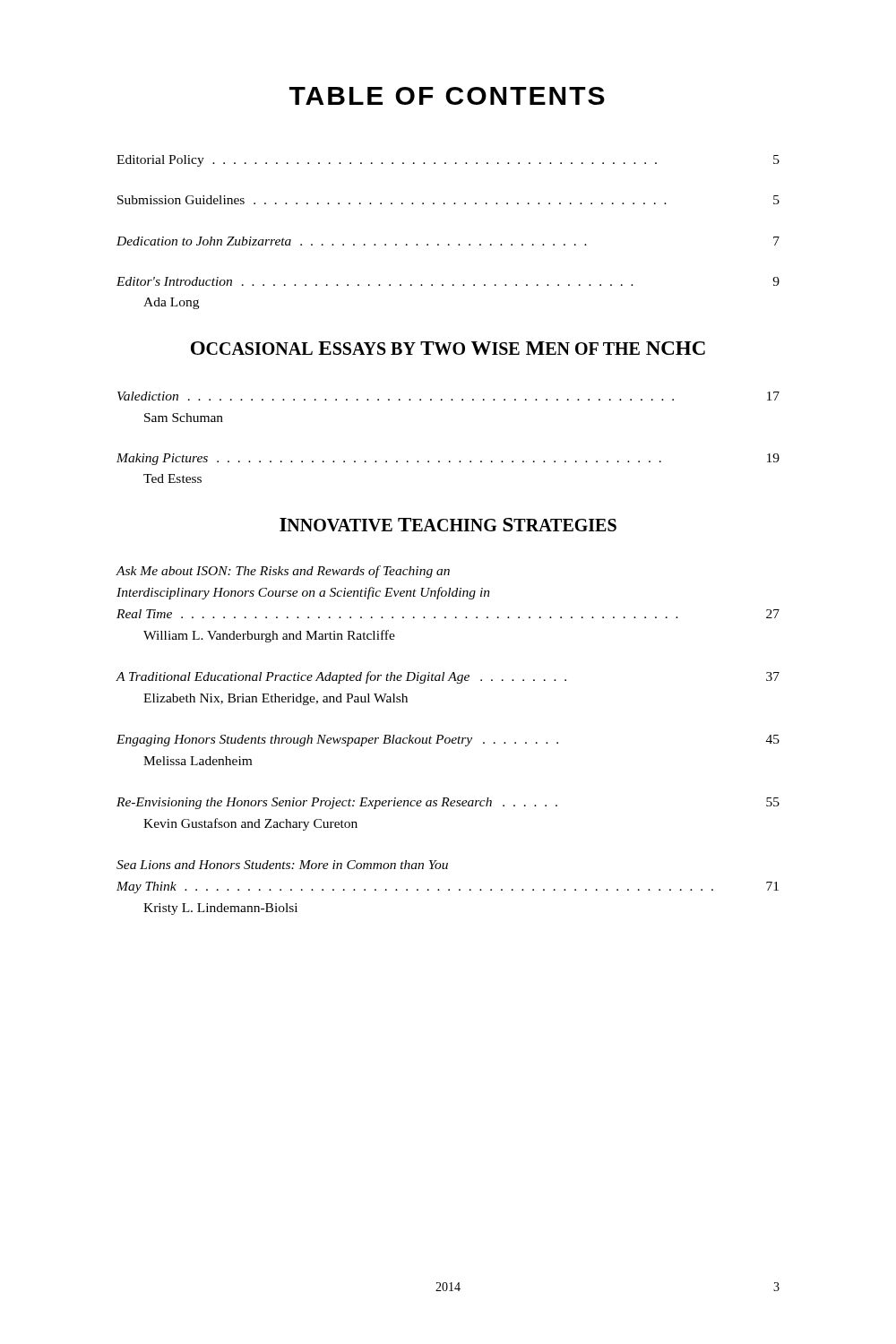The width and height of the screenshot is (896, 1344).
Task: Point to the block beginning "Editorial Policy . ."
Action: 448,159
